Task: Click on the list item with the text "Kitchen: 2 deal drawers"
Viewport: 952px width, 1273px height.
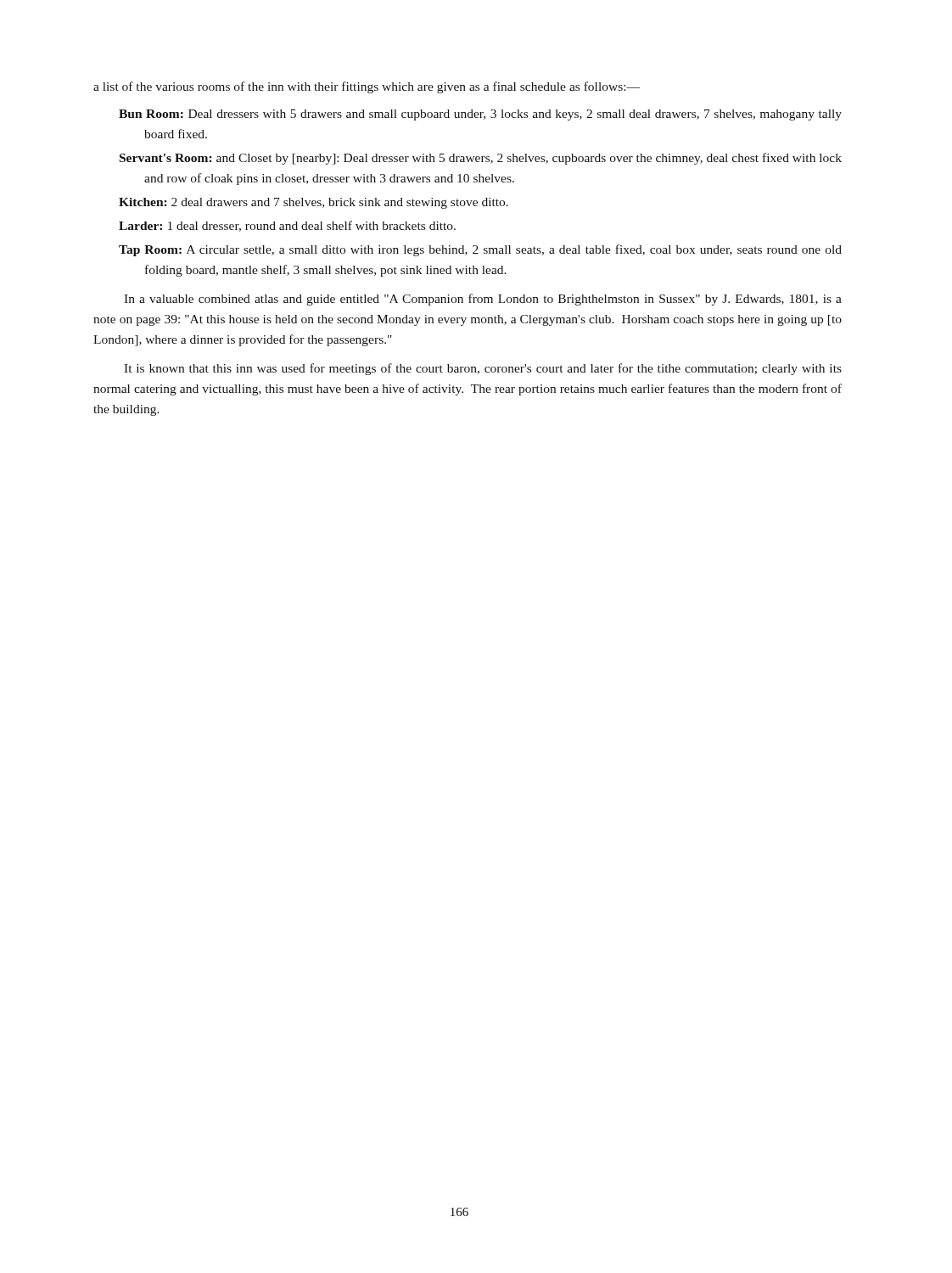Action: coord(314,202)
